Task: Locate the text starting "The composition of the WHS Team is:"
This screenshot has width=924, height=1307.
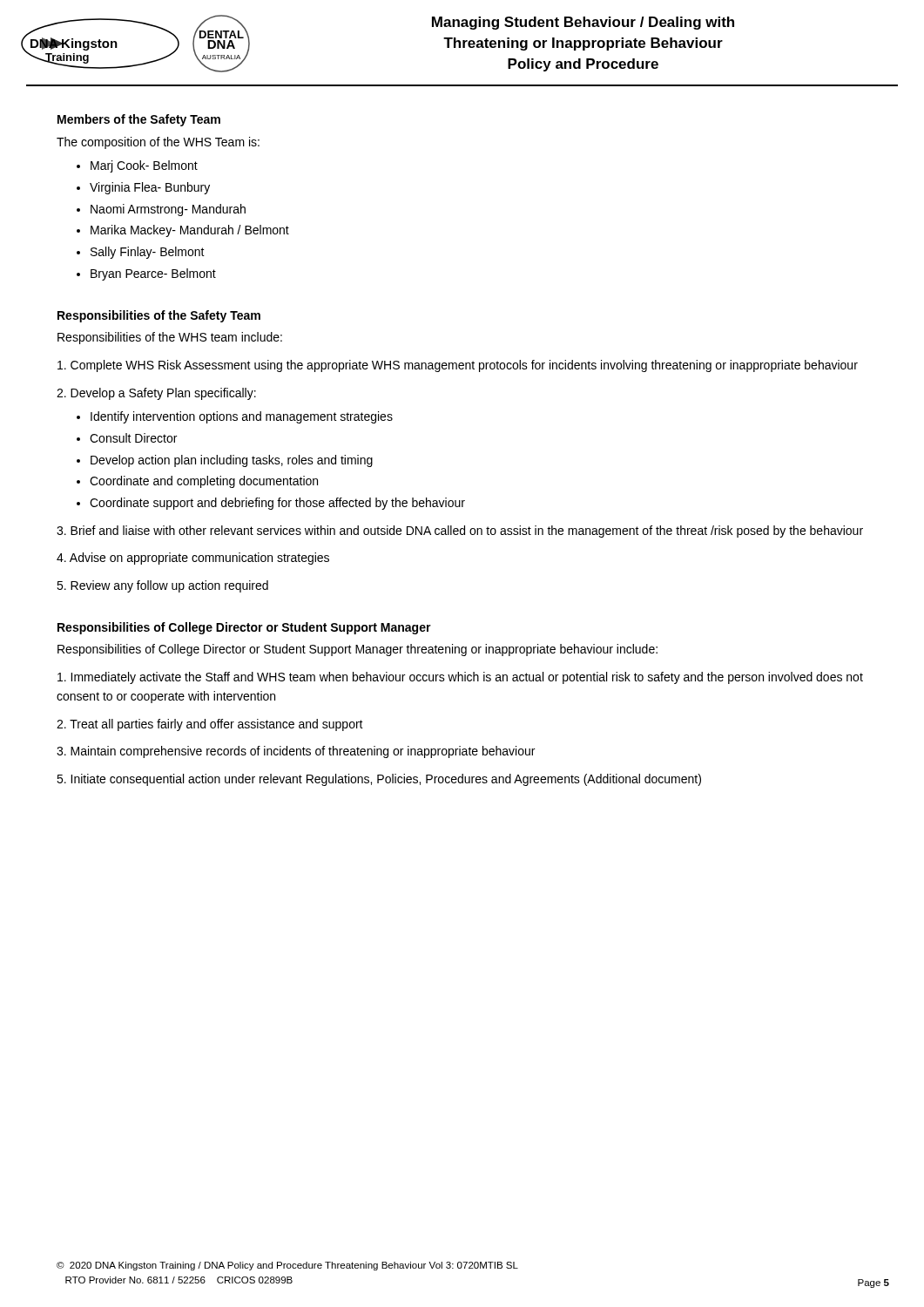Action: point(159,142)
